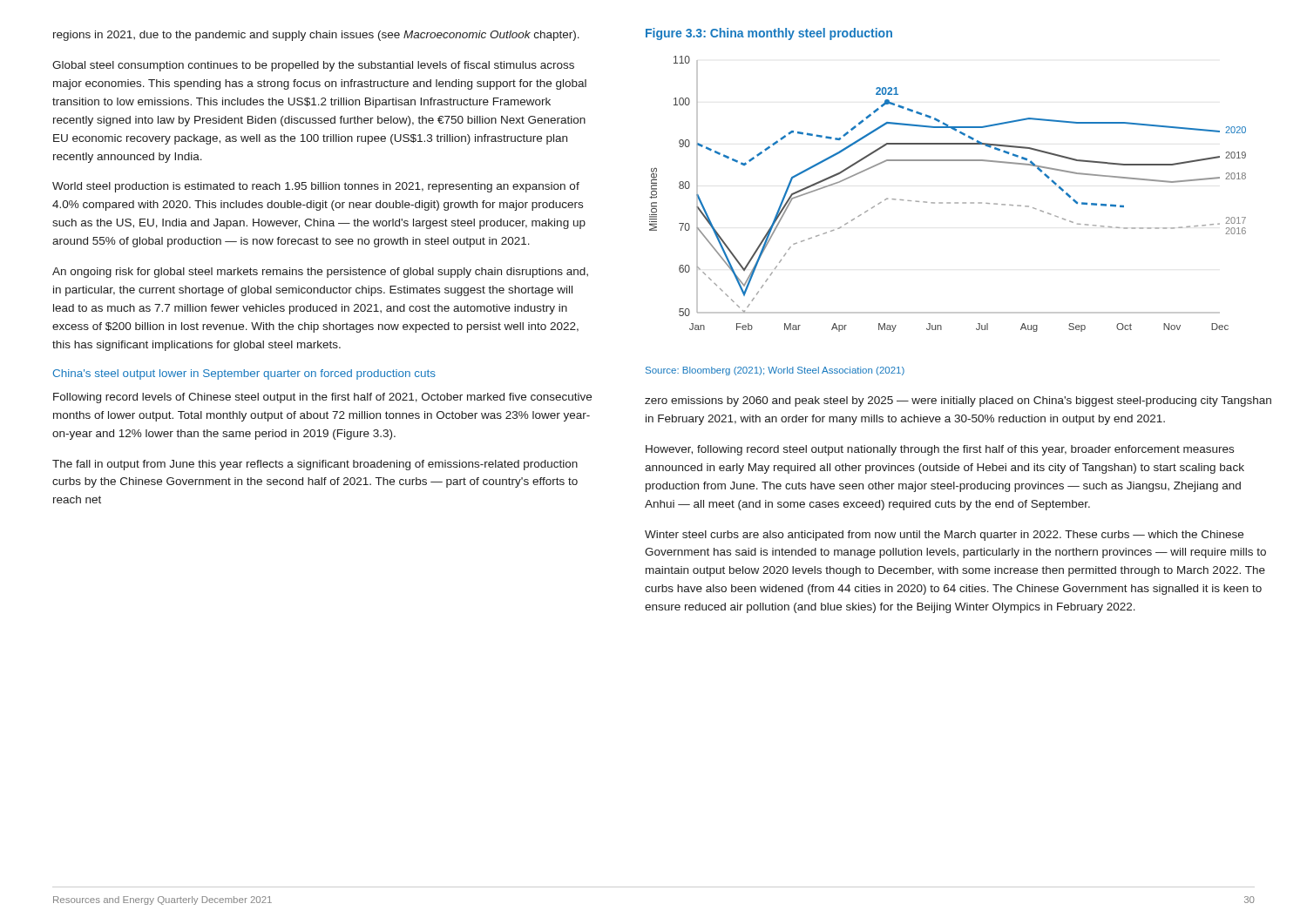1307x924 pixels.
Task: Point to the block beginning "regions in 2021, due to"
Action: [x=322, y=35]
